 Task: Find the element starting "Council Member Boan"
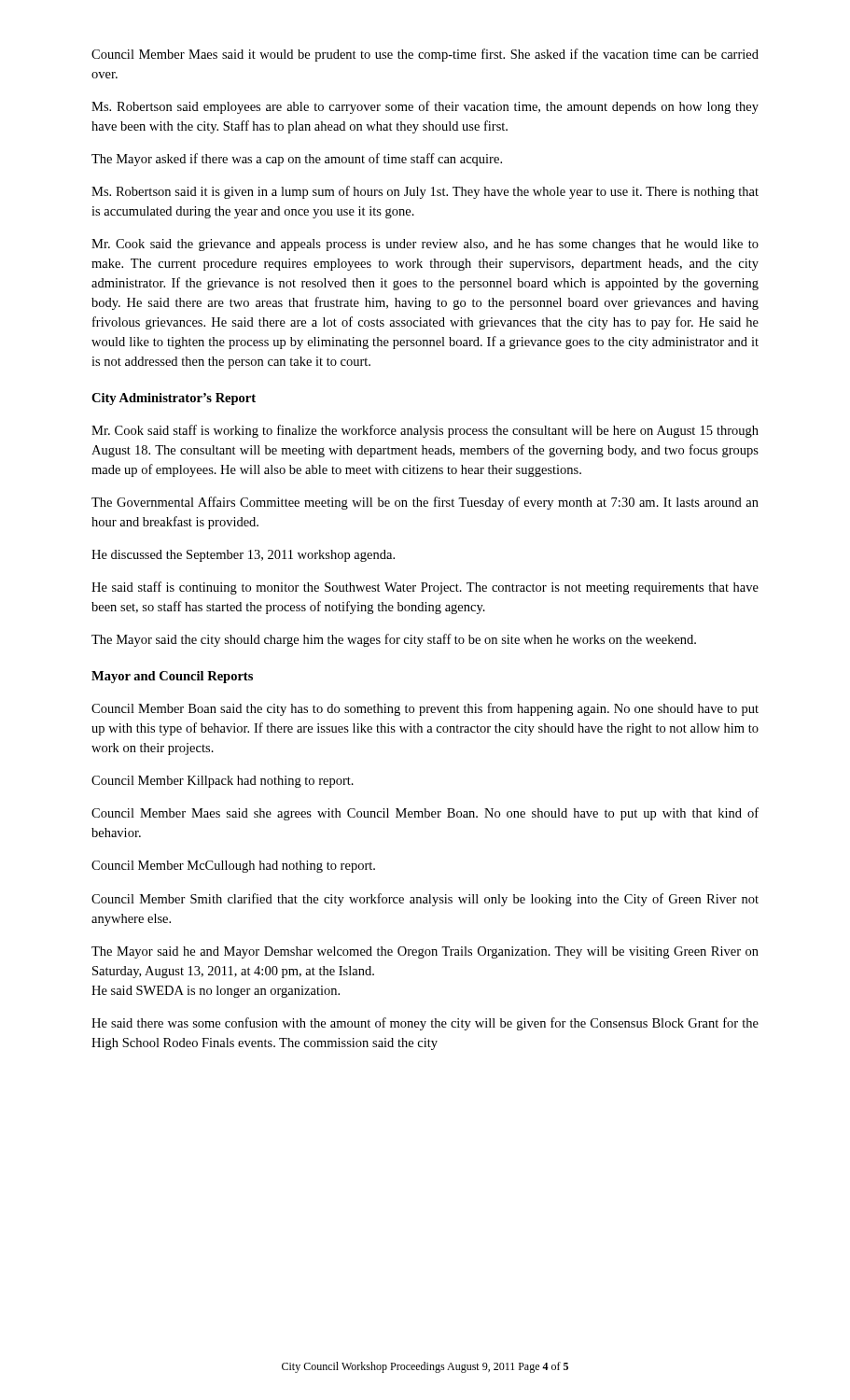point(425,728)
